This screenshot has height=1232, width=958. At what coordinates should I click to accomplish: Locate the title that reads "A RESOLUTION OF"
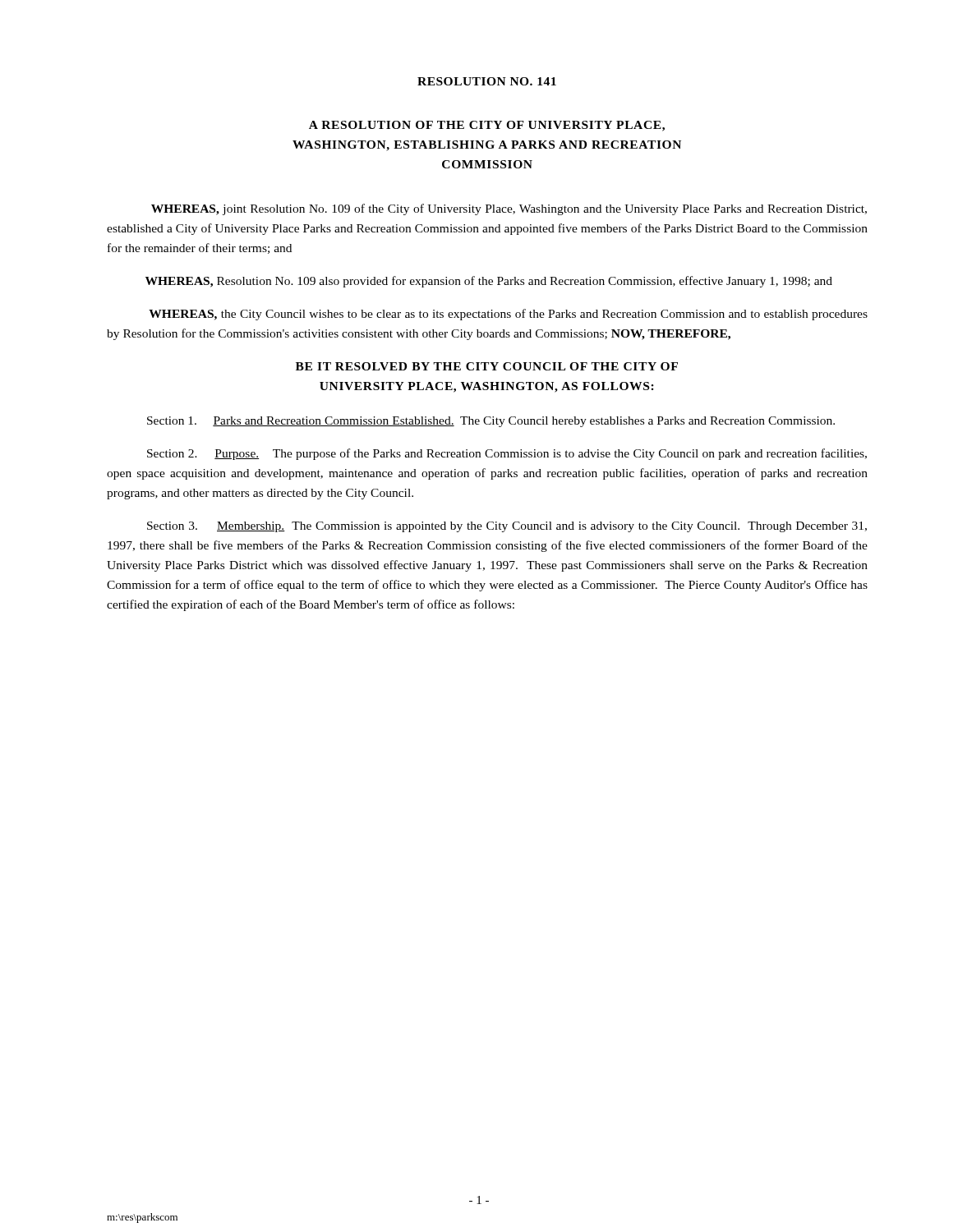click(487, 144)
